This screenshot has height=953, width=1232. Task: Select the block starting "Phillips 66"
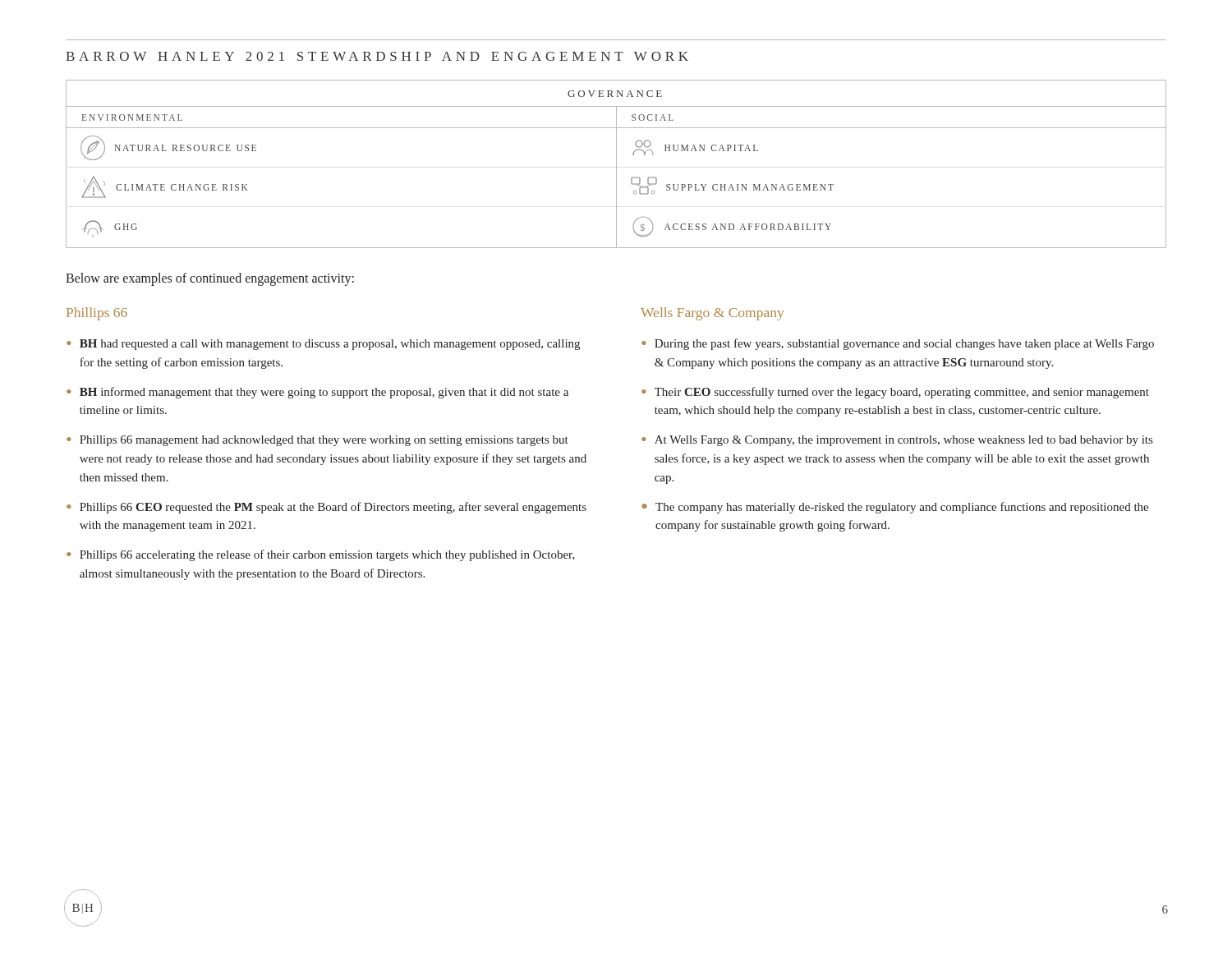pos(97,312)
